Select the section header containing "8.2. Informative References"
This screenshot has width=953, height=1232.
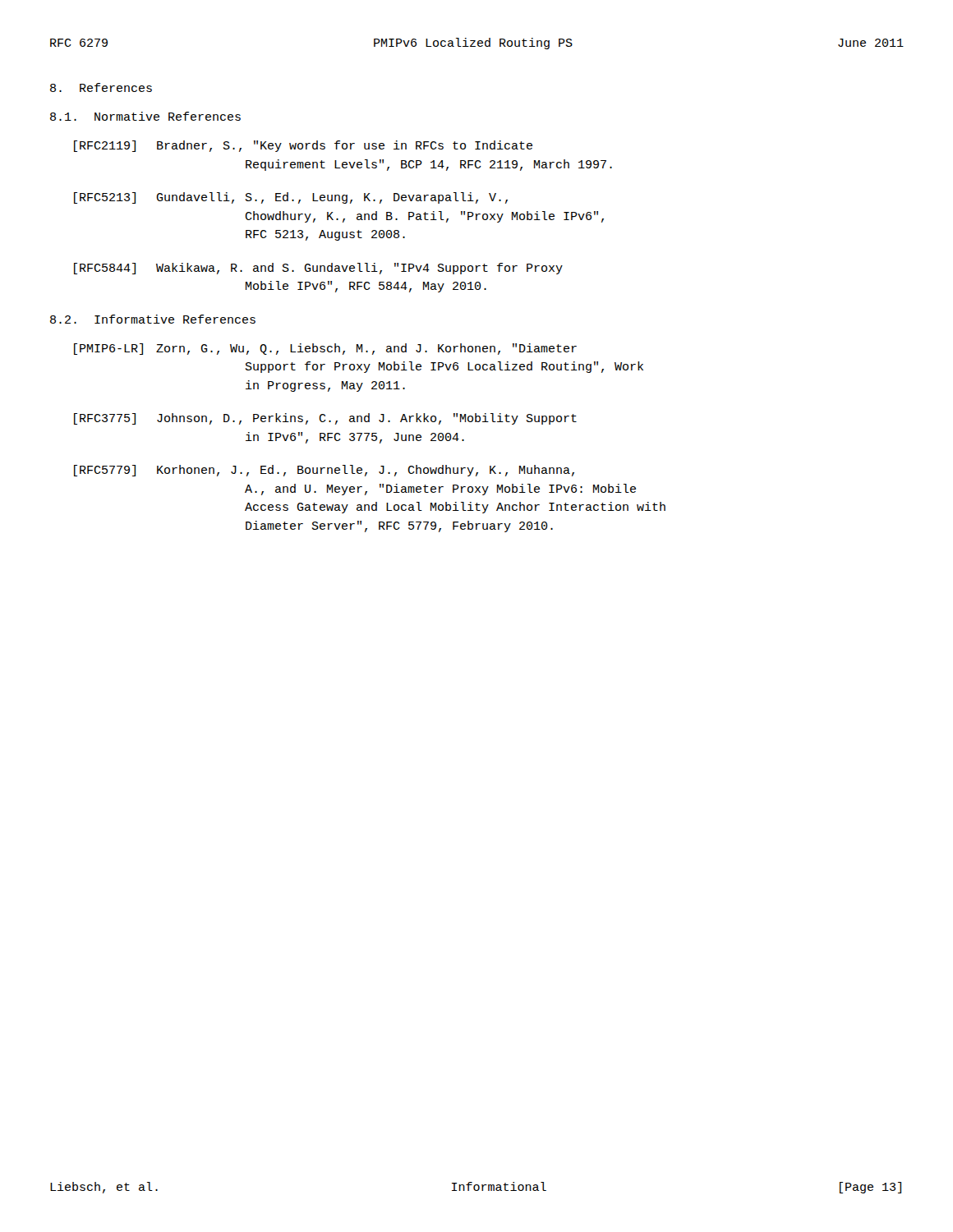click(x=153, y=320)
